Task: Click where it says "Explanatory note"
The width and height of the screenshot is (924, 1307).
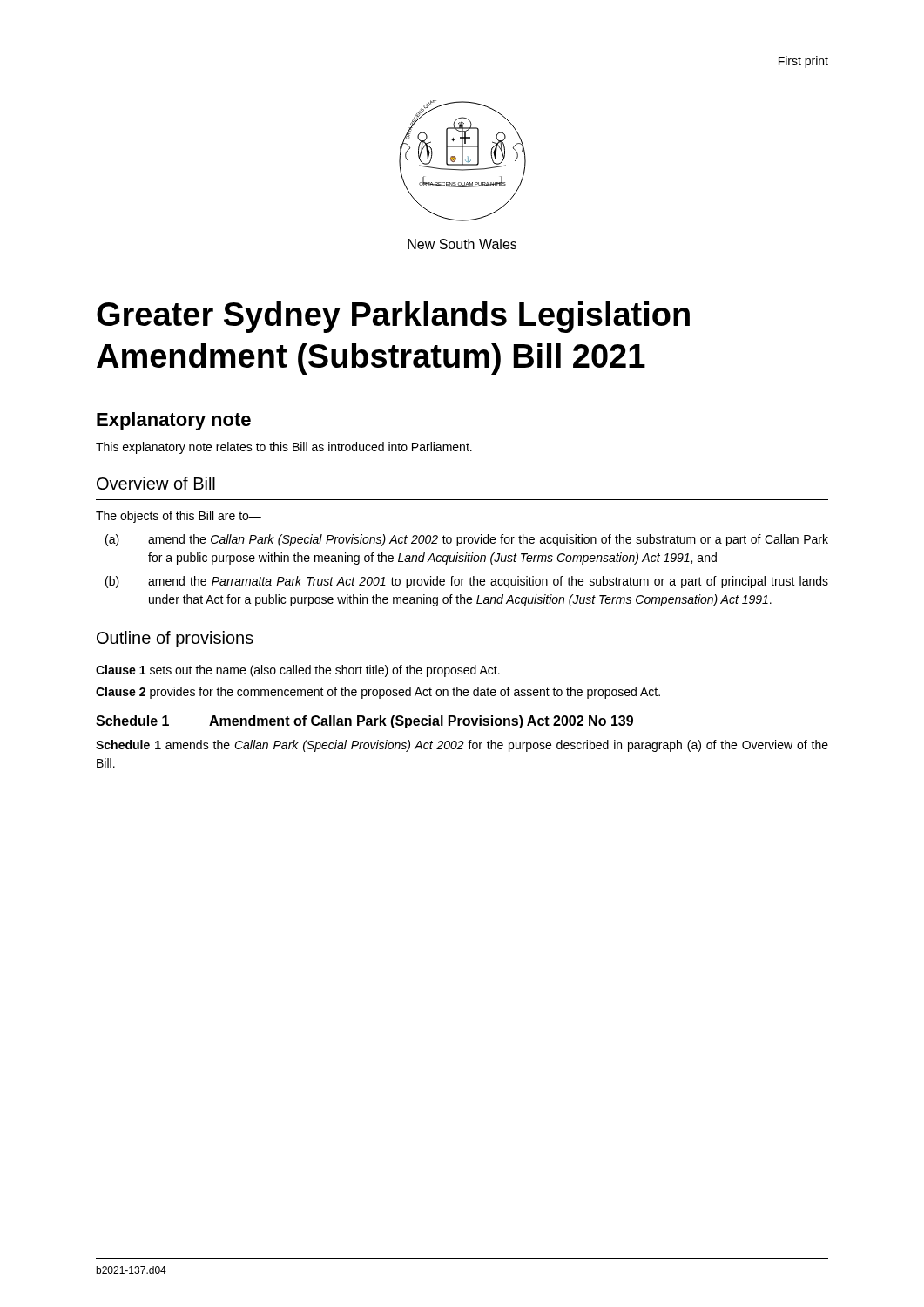Action: pos(174,420)
